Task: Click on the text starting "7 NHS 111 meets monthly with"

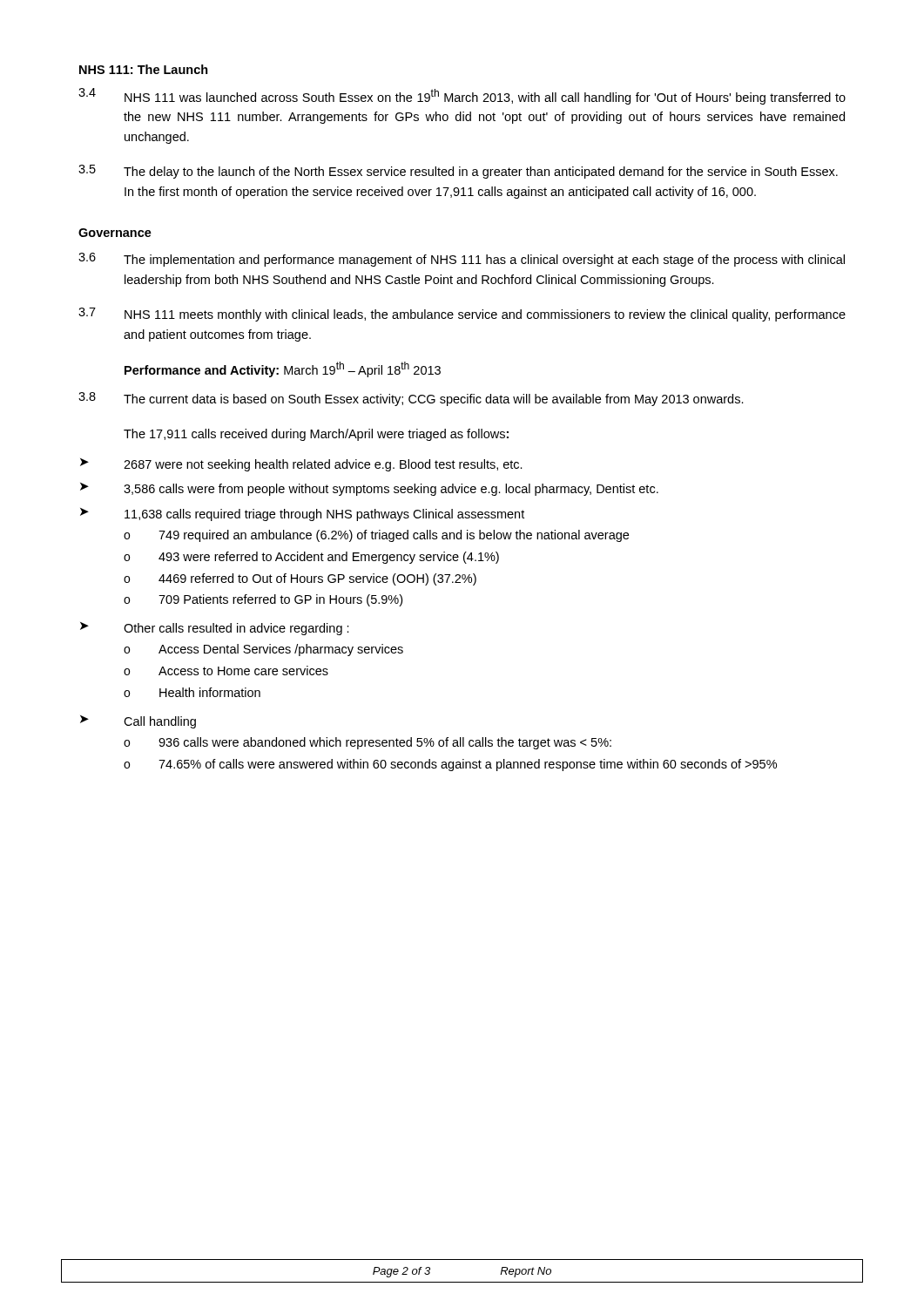Action: [462, 325]
